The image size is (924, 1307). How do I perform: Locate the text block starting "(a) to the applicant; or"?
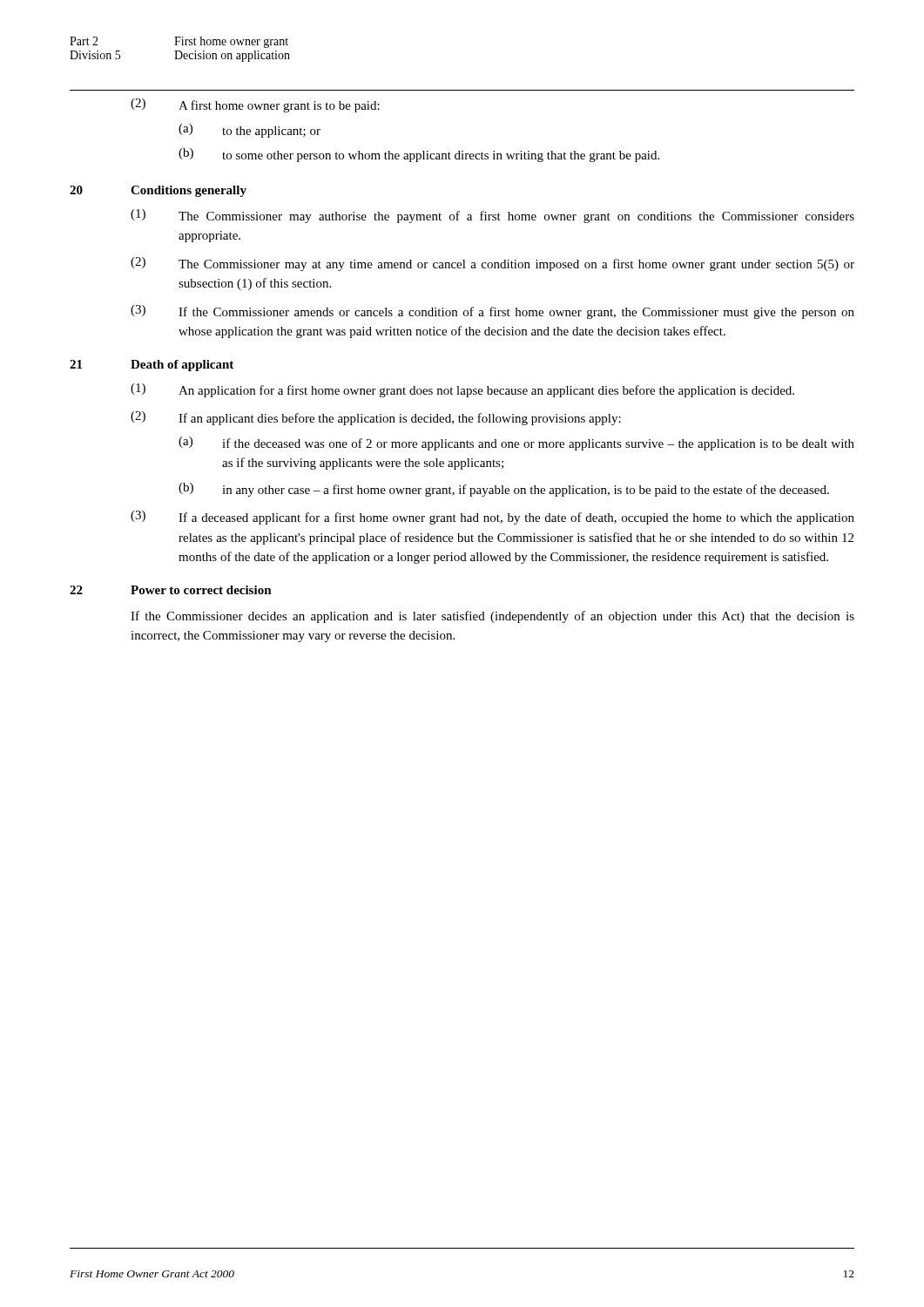(x=250, y=131)
